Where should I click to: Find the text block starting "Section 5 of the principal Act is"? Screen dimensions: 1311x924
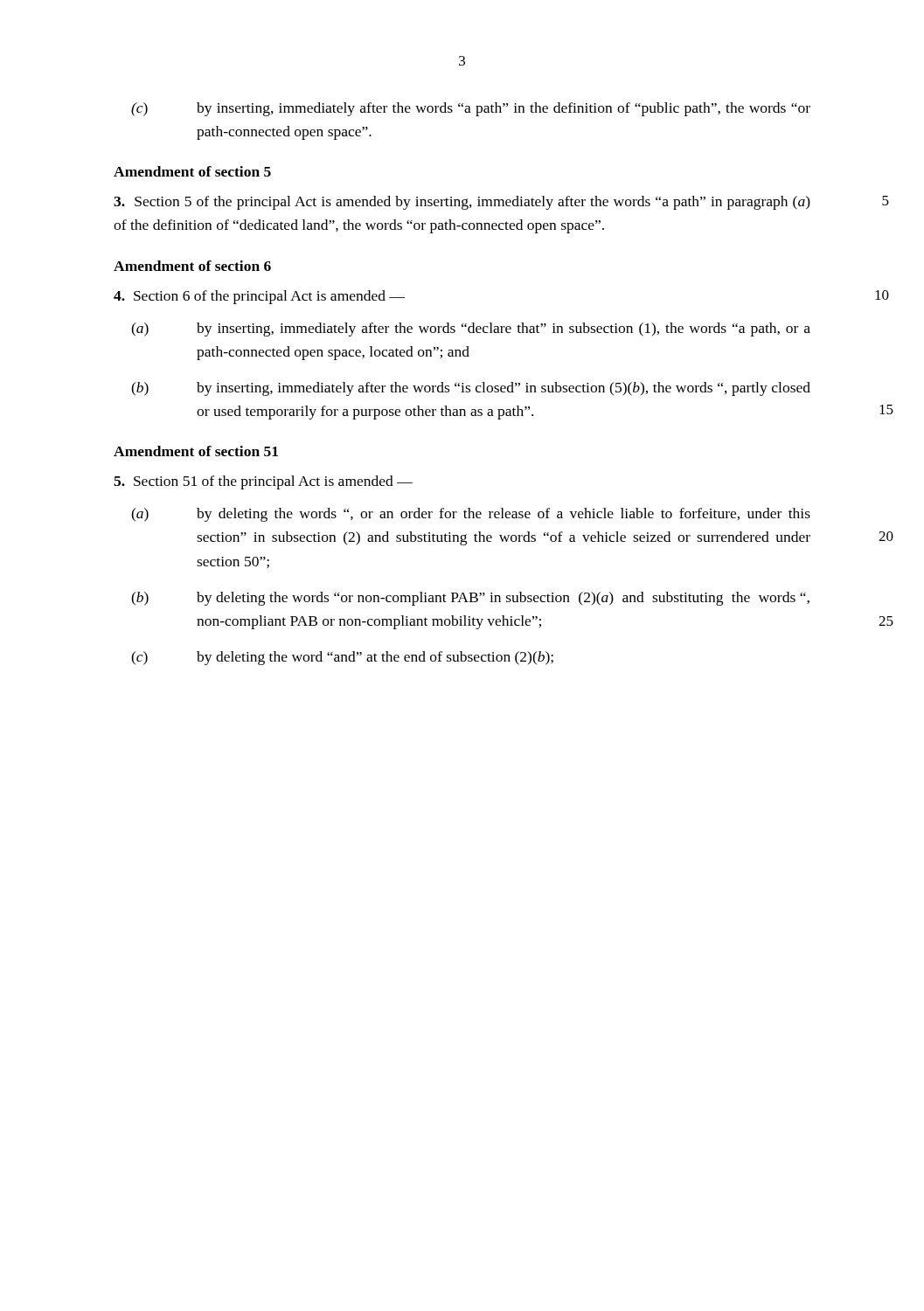(x=462, y=212)
